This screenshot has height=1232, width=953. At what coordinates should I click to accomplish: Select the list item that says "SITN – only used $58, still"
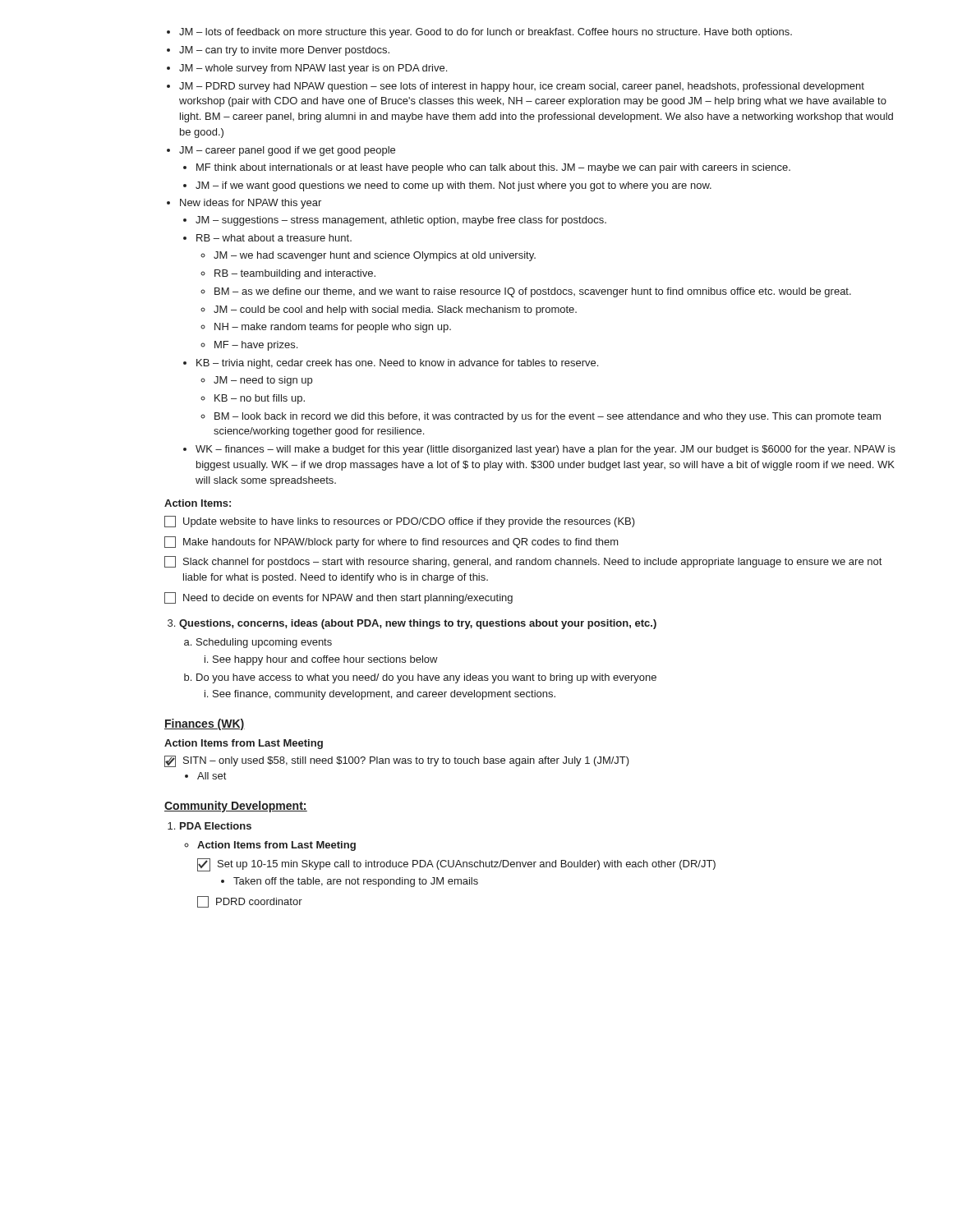(x=534, y=769)
